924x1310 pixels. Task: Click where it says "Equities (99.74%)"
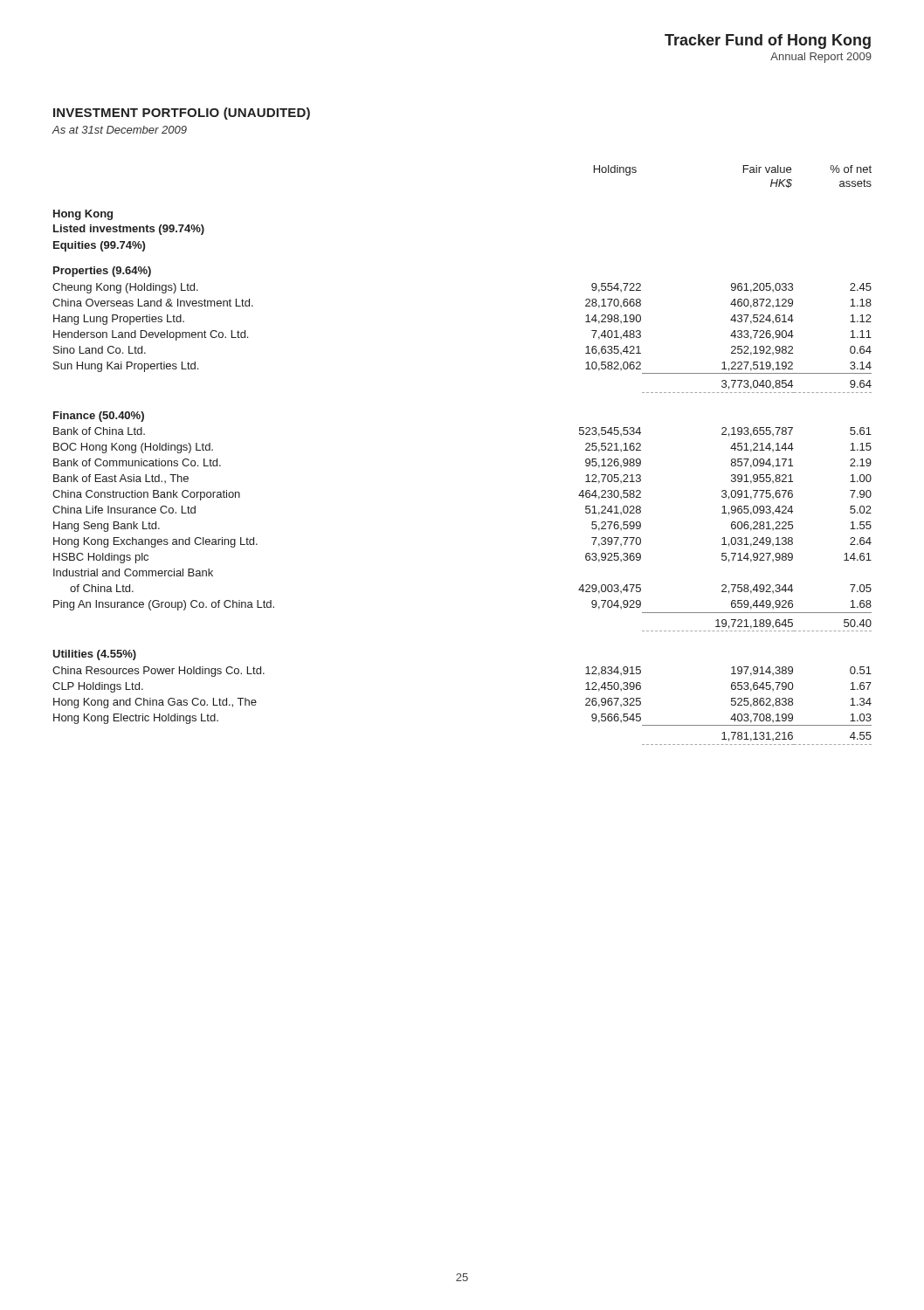[x=99, y=245]
